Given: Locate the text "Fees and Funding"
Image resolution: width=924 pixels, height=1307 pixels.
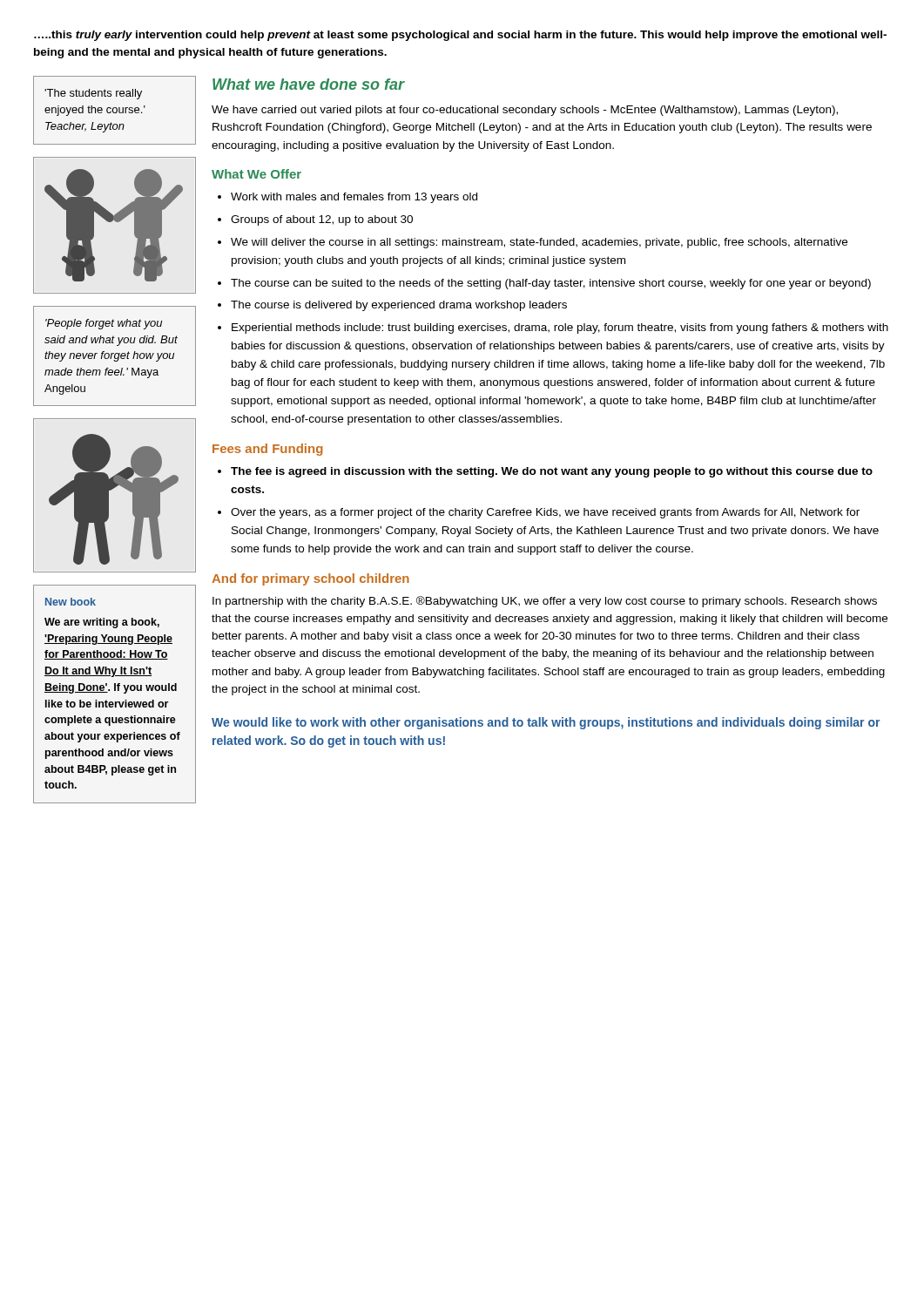Looking at the screenshot, I should (x=267, y=448).
